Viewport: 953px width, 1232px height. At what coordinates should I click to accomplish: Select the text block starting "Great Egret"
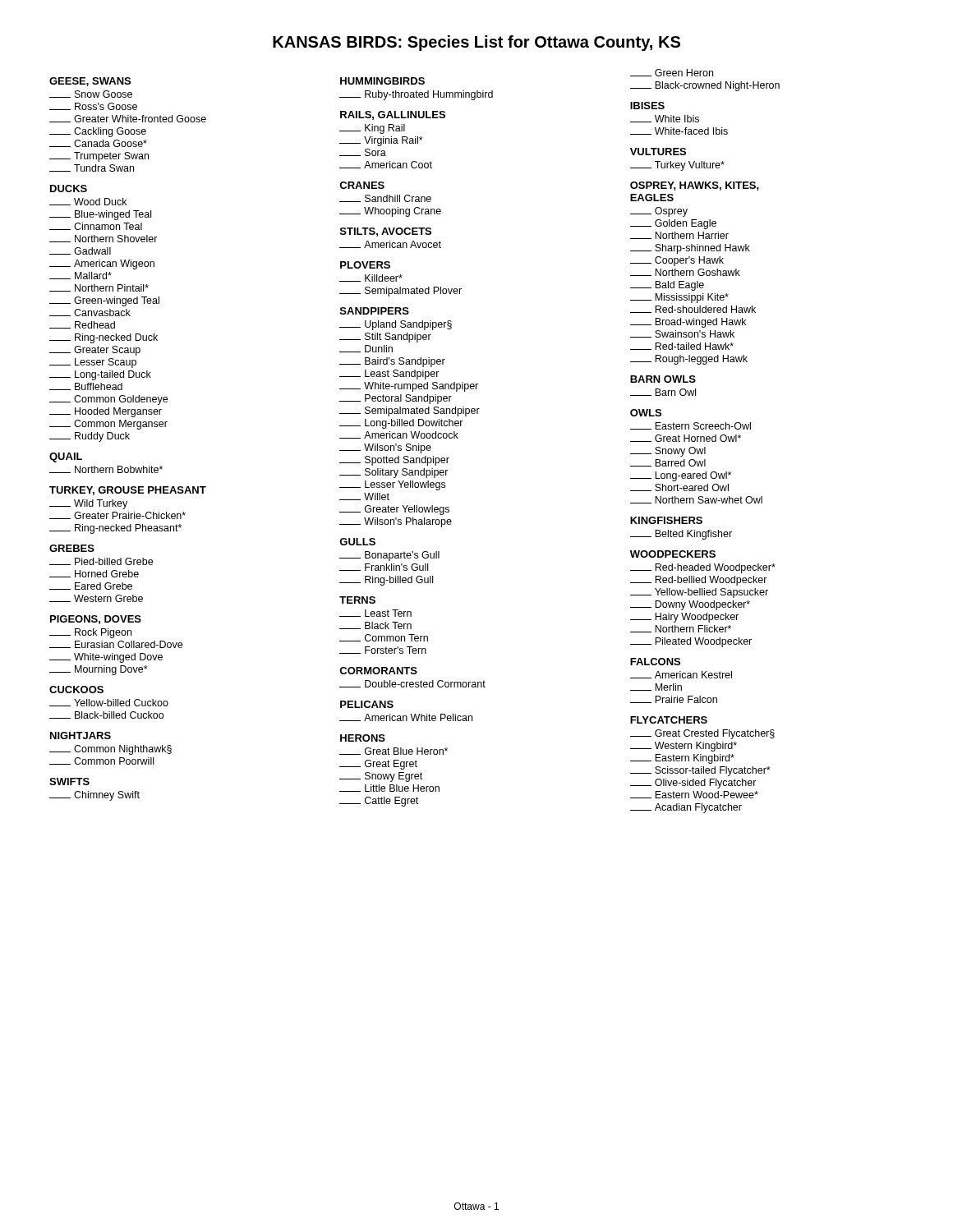pos(378,765)
